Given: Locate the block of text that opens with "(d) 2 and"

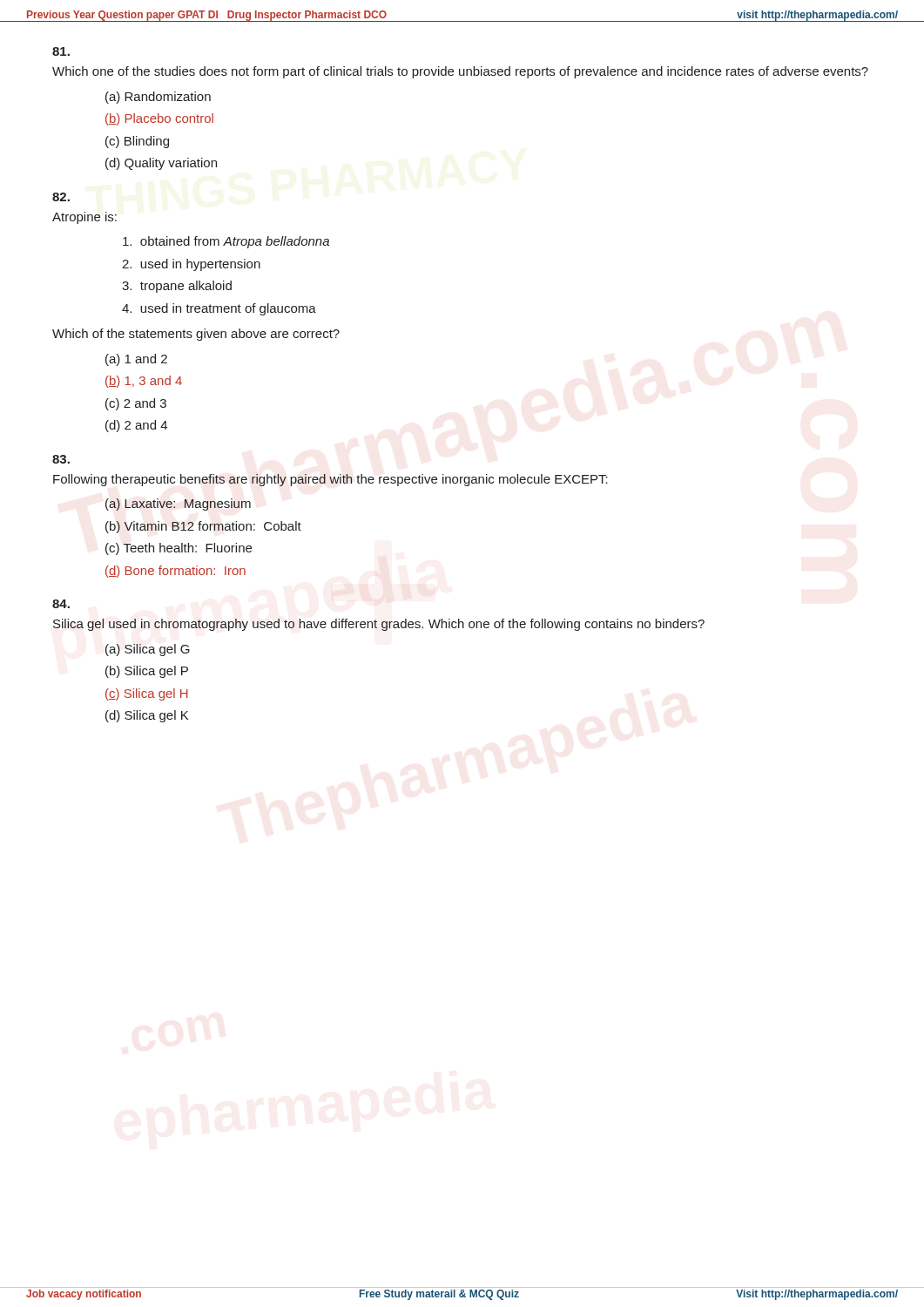Looking at the screenshot, I should coord(136,425).
